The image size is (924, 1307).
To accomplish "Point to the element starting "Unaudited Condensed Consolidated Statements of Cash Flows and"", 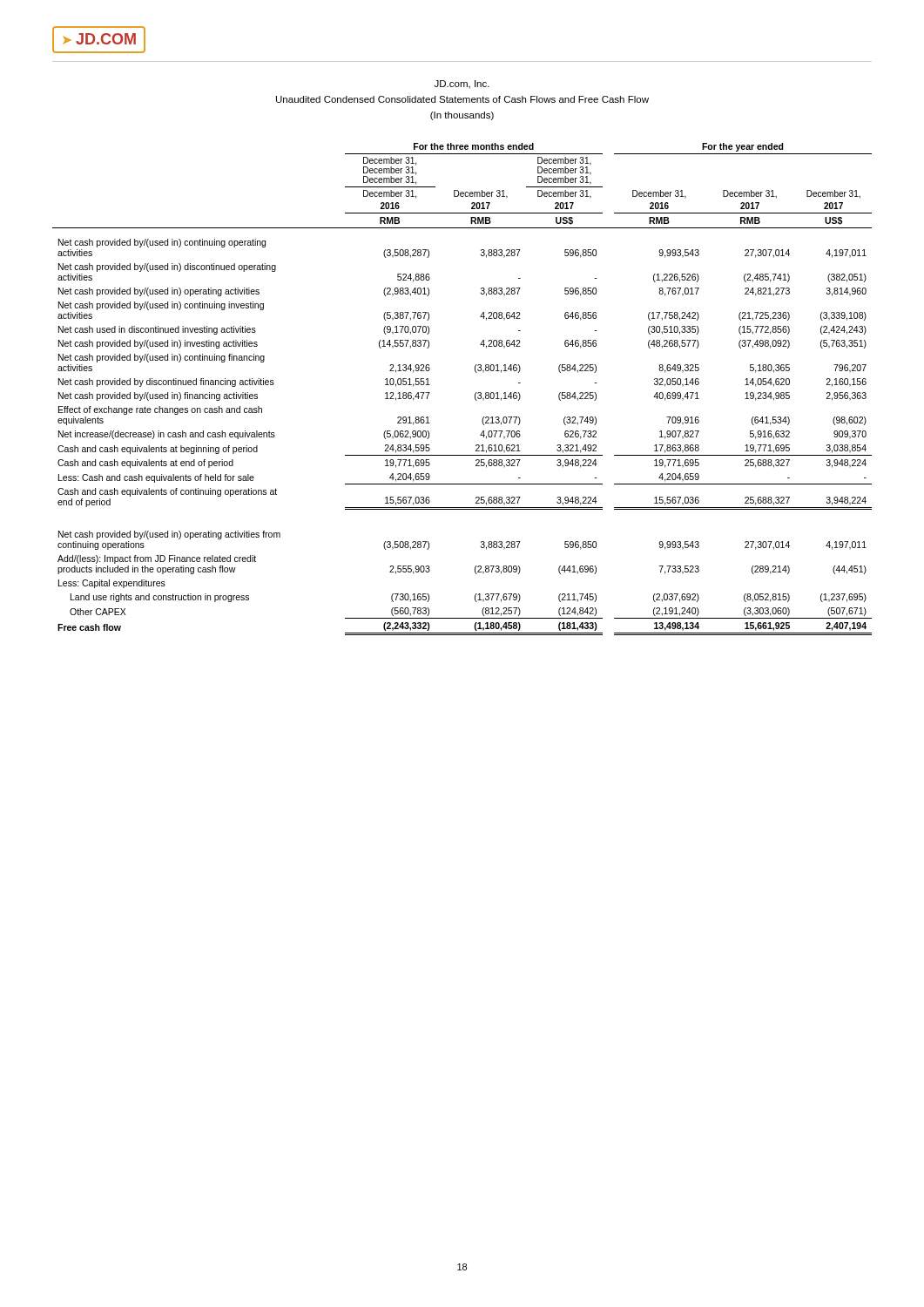I will 462,99.
